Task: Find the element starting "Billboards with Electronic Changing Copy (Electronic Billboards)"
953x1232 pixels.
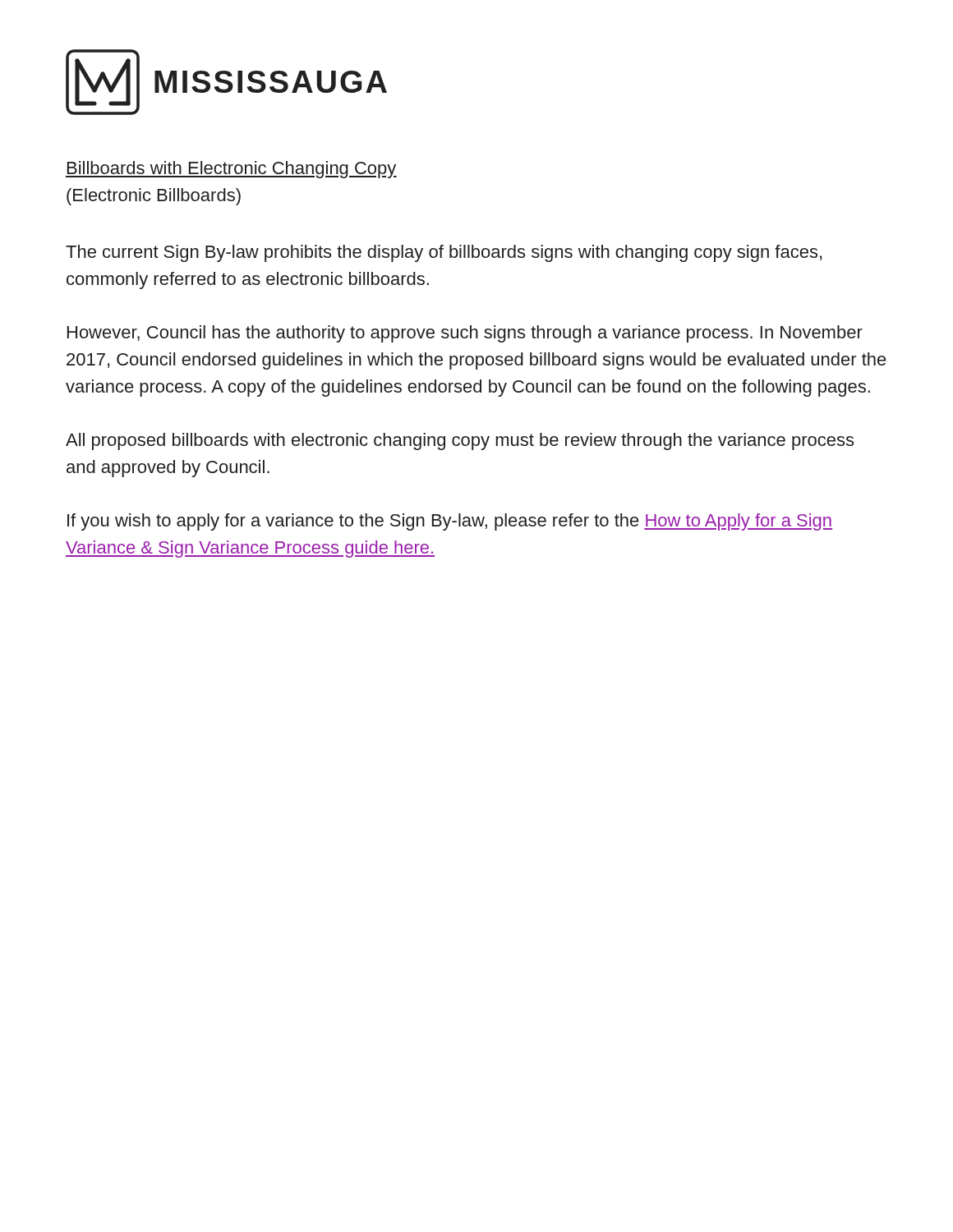Action: (231, 170)
